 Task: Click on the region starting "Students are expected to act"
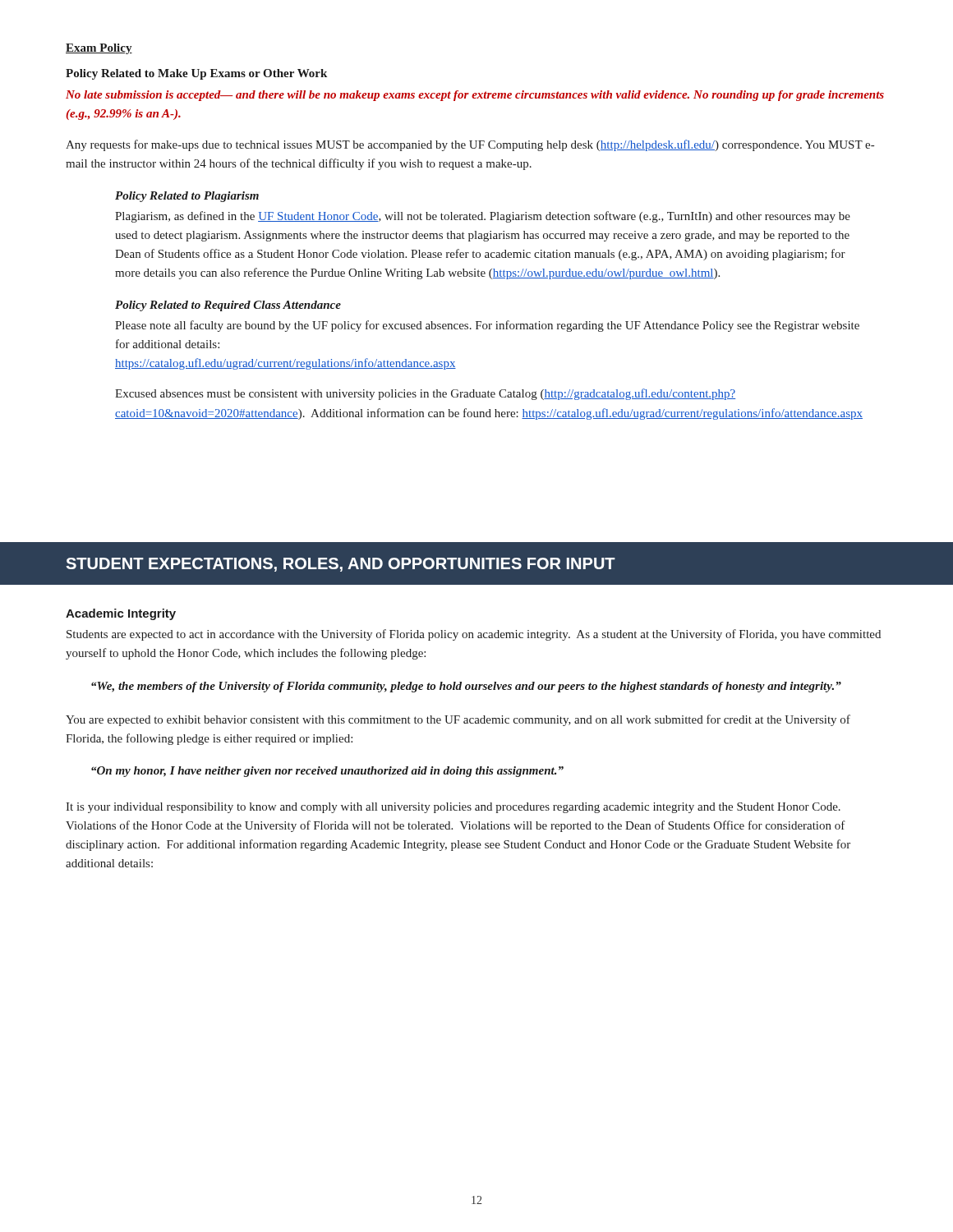[473, 644]
